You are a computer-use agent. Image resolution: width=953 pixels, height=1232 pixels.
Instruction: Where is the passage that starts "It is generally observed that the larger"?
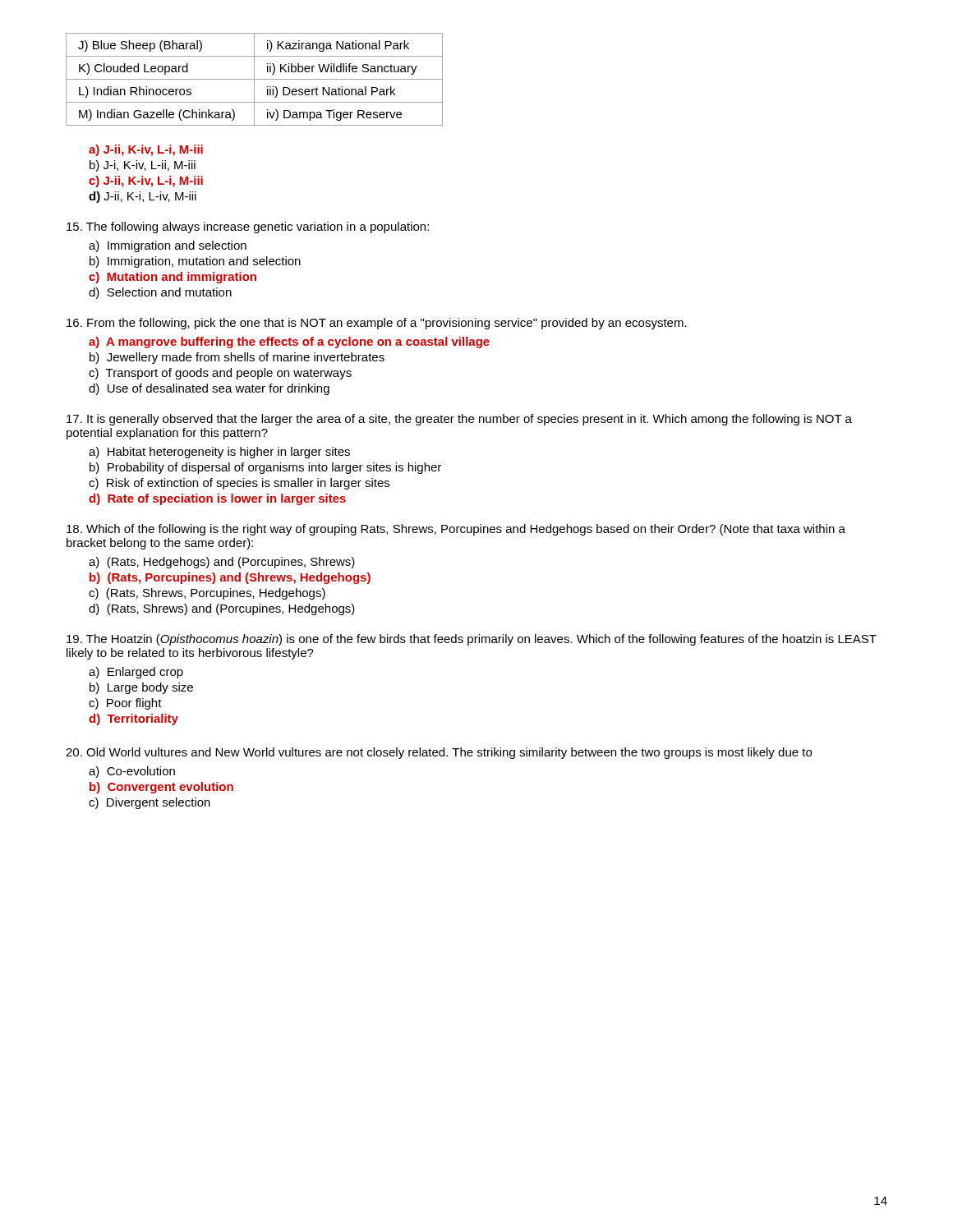click(x=459, y=425)
